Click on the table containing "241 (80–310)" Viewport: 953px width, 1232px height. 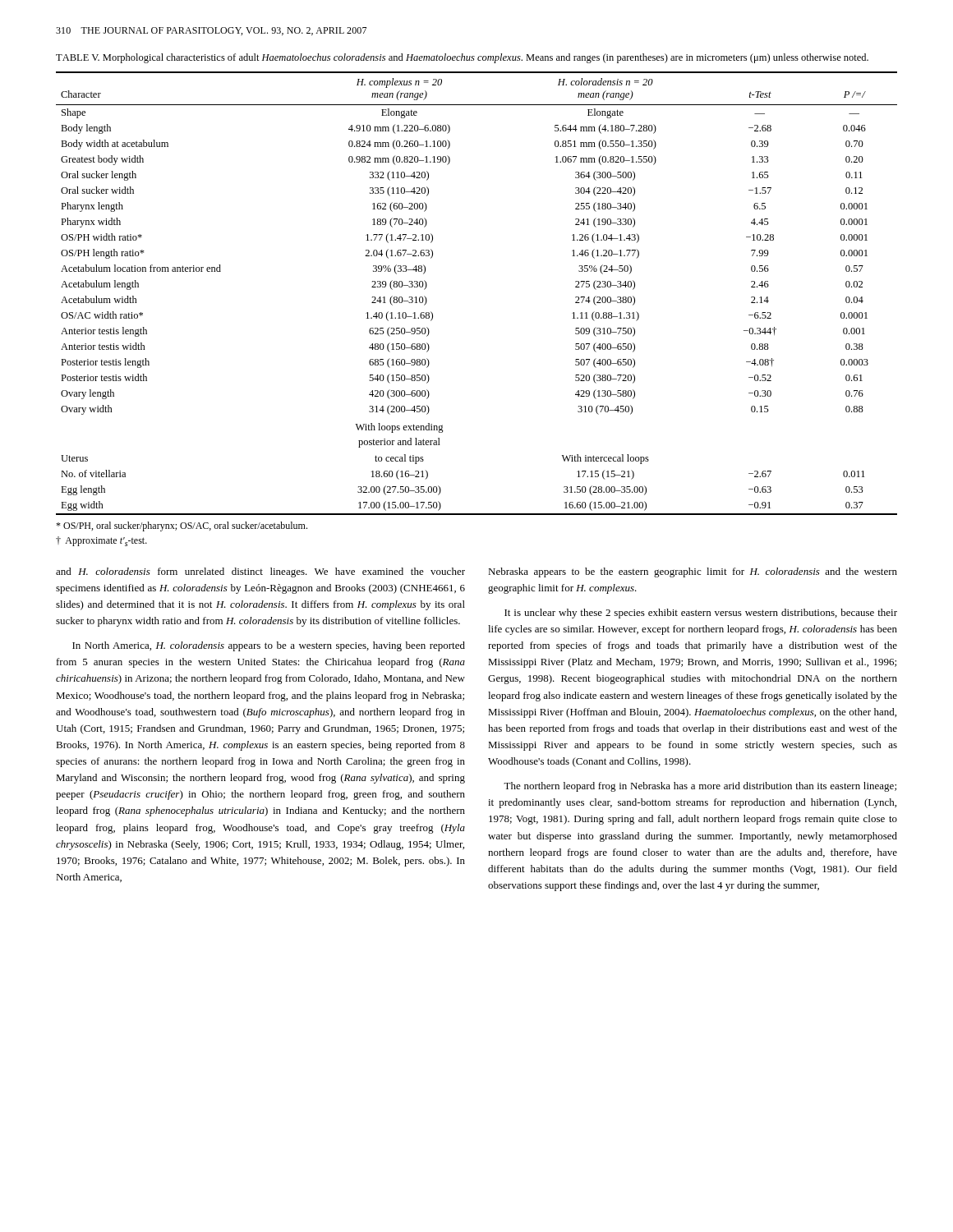[x=476, y=293]
